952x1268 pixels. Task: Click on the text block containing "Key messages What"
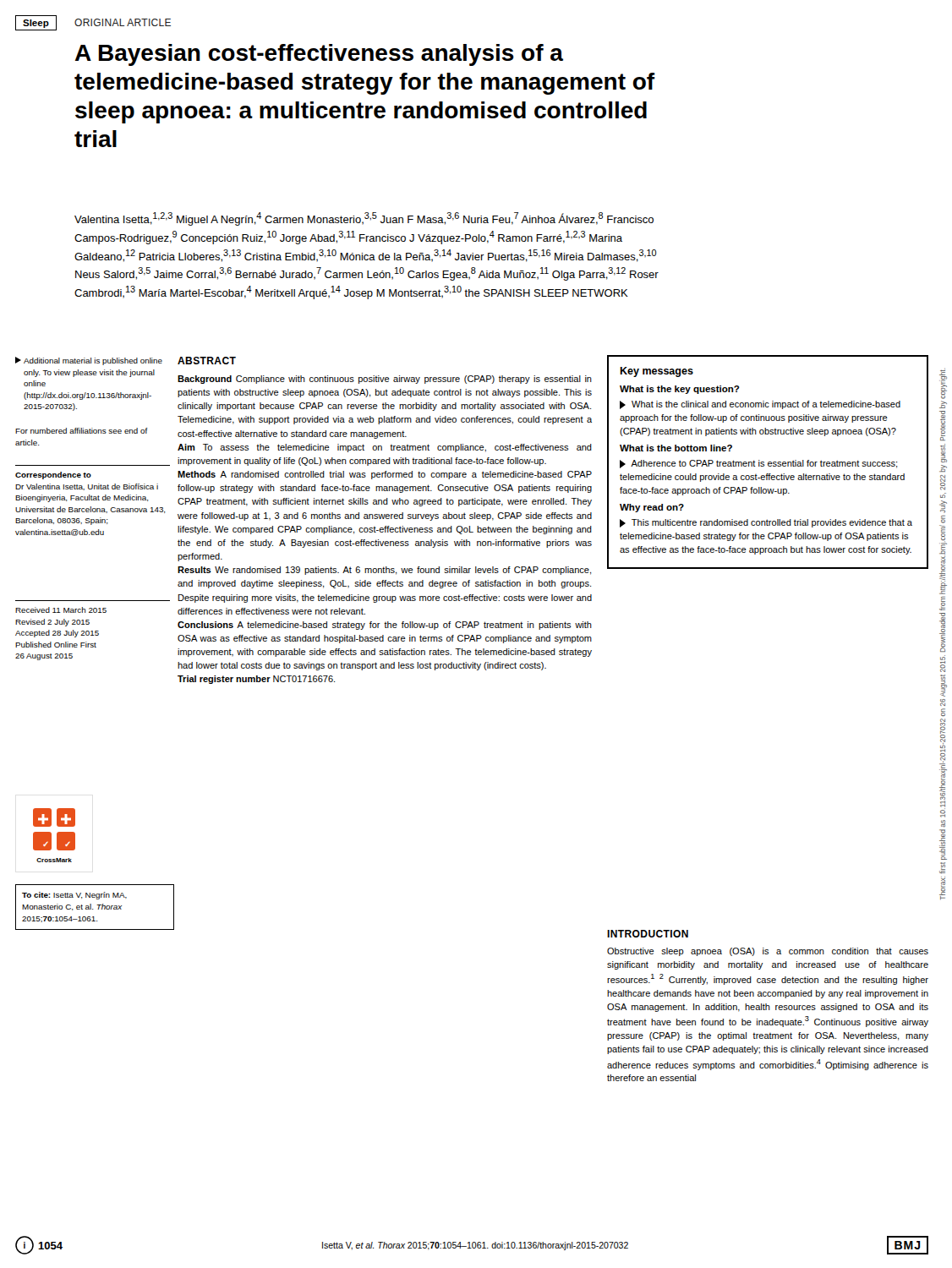768,461
